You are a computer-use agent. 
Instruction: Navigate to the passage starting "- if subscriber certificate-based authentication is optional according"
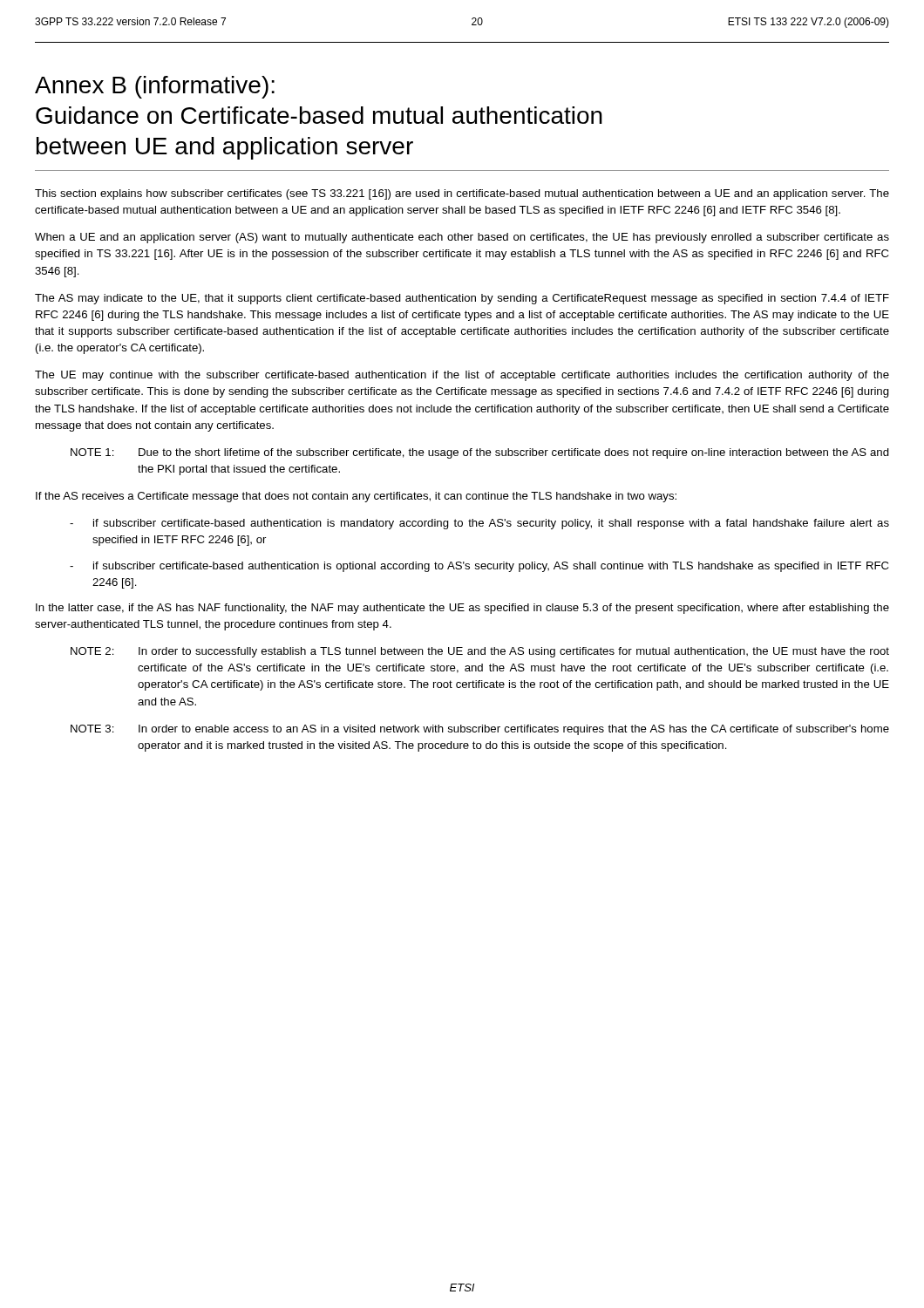pyautogui.click(x=479, y=573)
